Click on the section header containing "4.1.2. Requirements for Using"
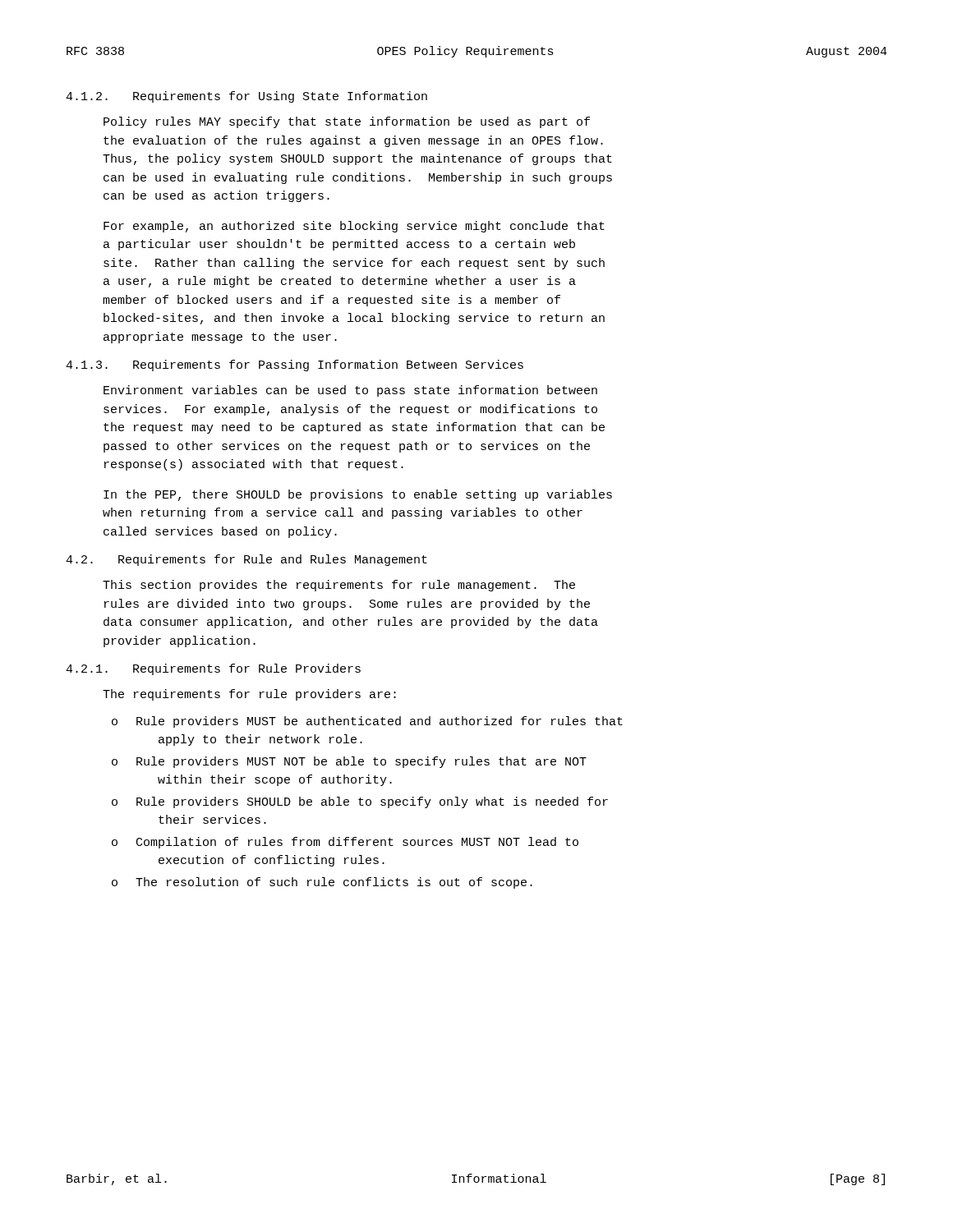 pyautogui.click(x=247, y=97)
